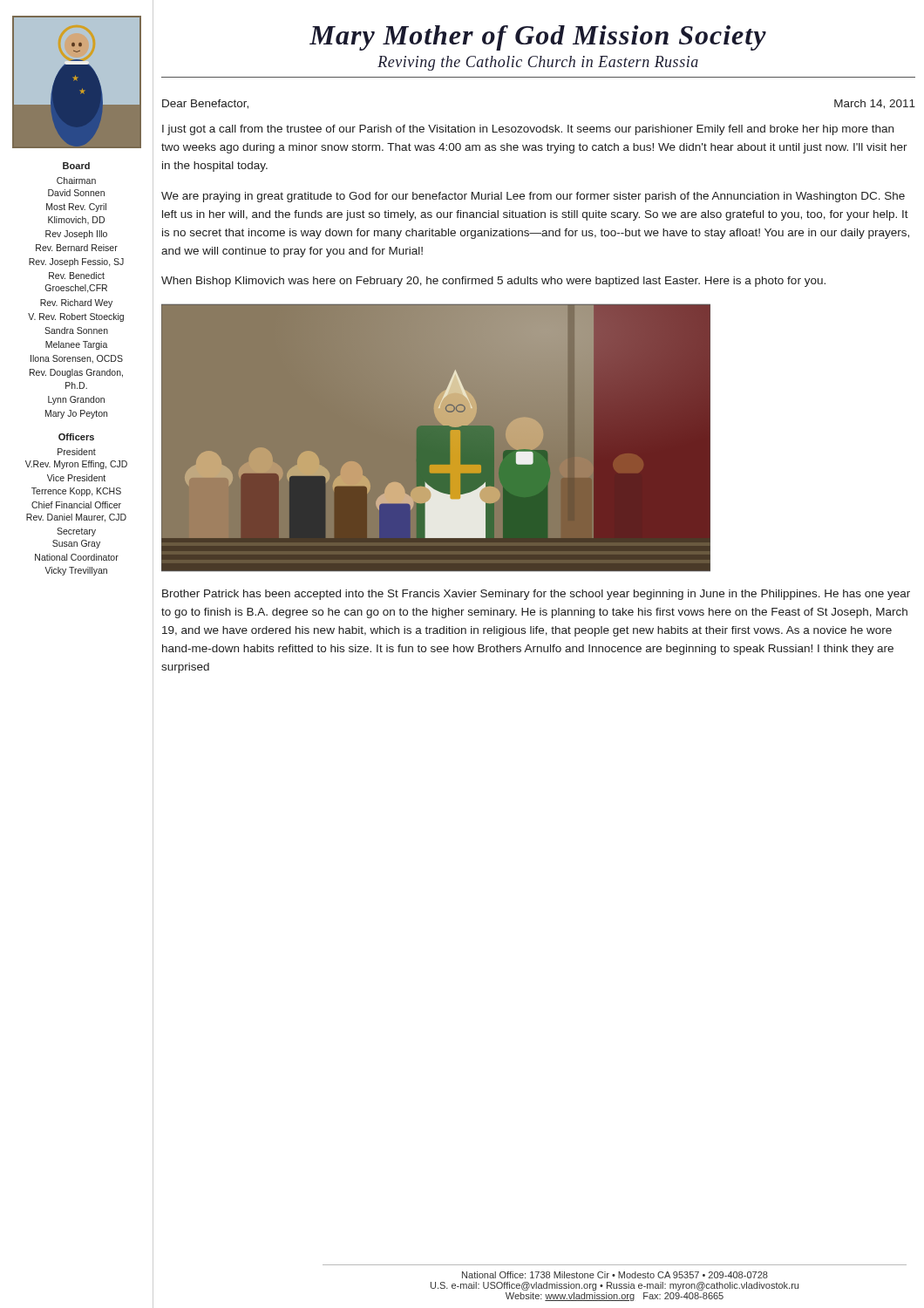924x1308 pixels.
Task: Locate the list item that reads "Rev. Joseph Fessio, SJ"
Action: [x=76, y=262]
